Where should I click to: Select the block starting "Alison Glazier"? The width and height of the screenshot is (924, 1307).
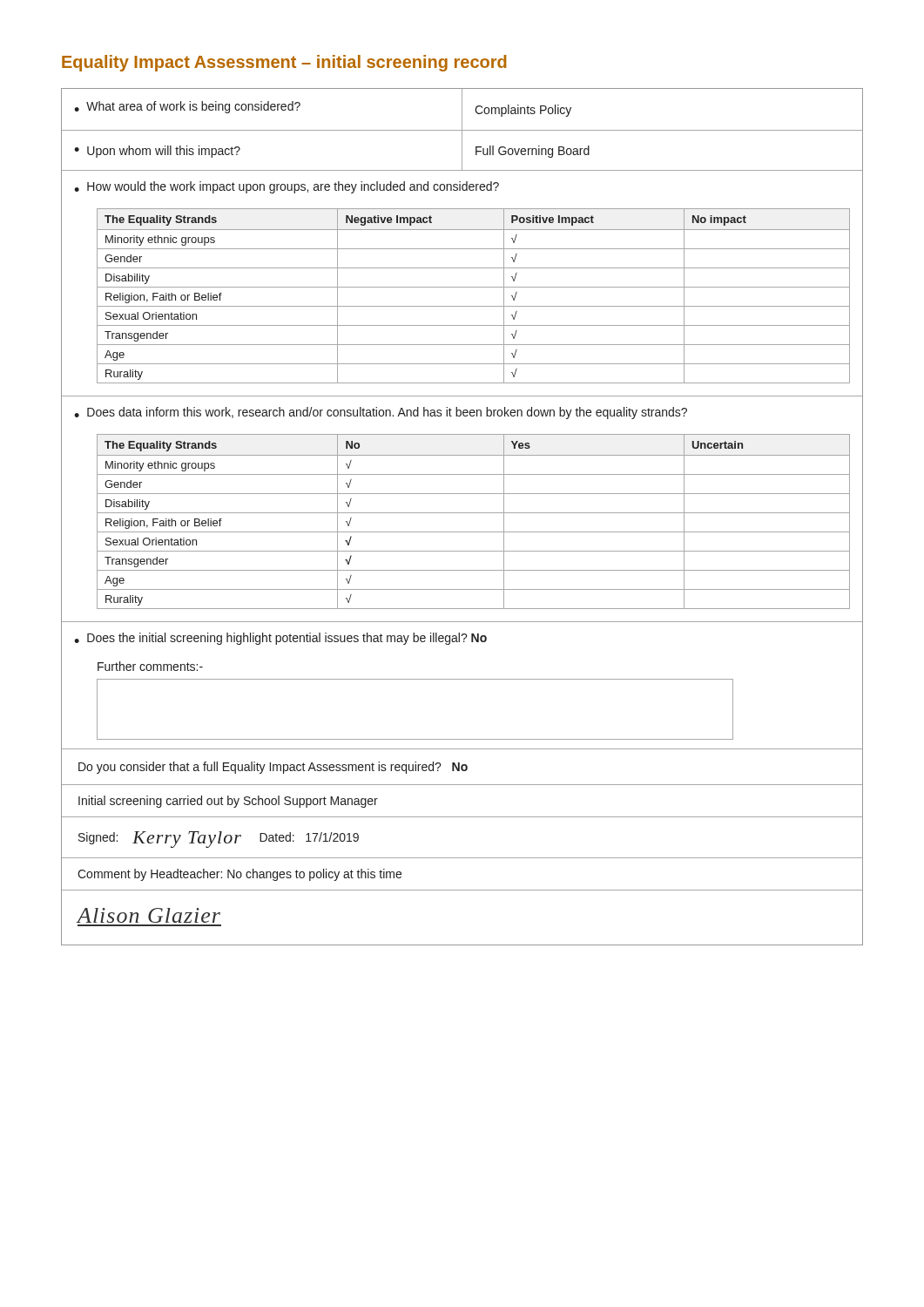(x=149, y=915)
